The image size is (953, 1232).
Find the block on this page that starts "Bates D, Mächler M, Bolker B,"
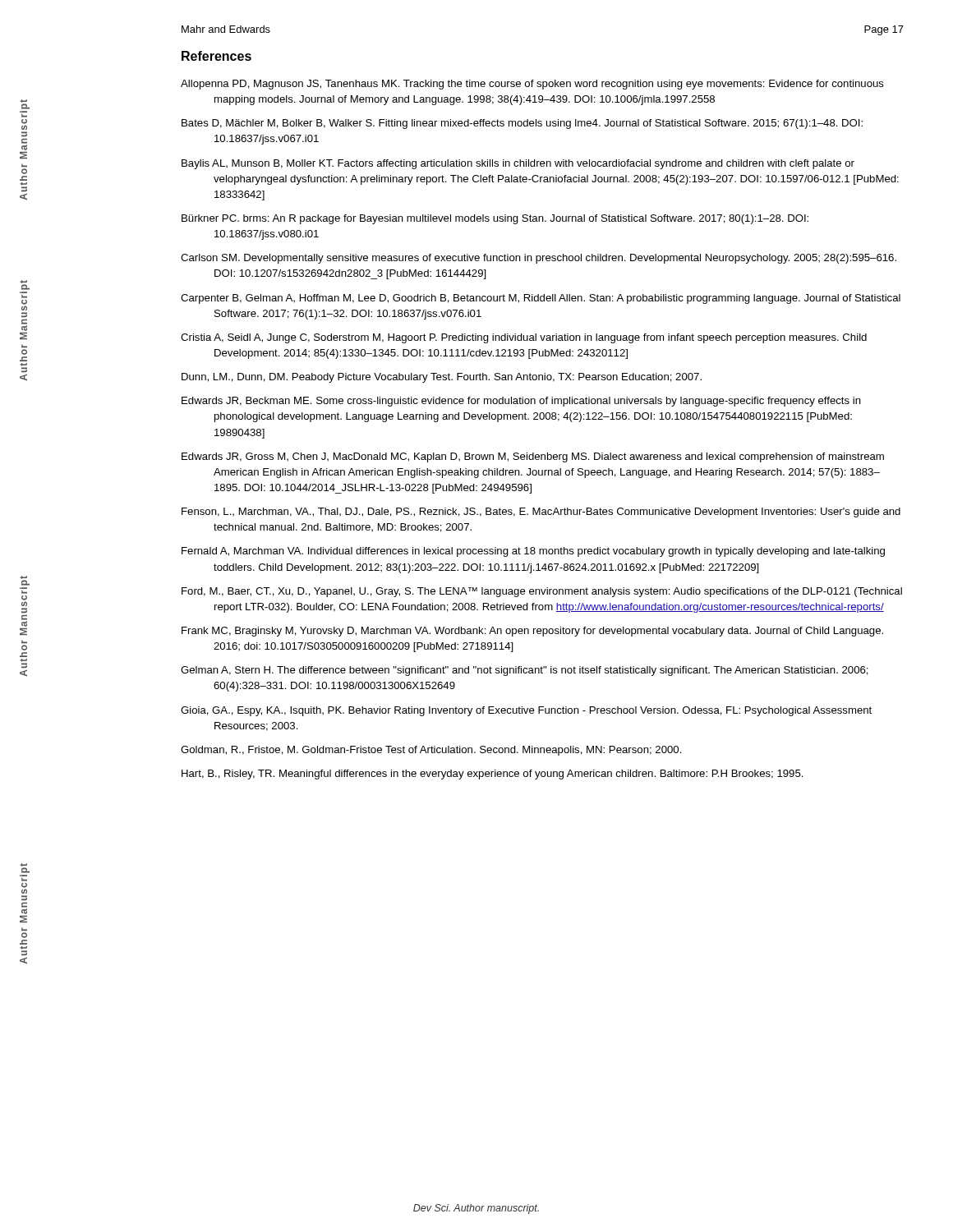click(522, 131)
